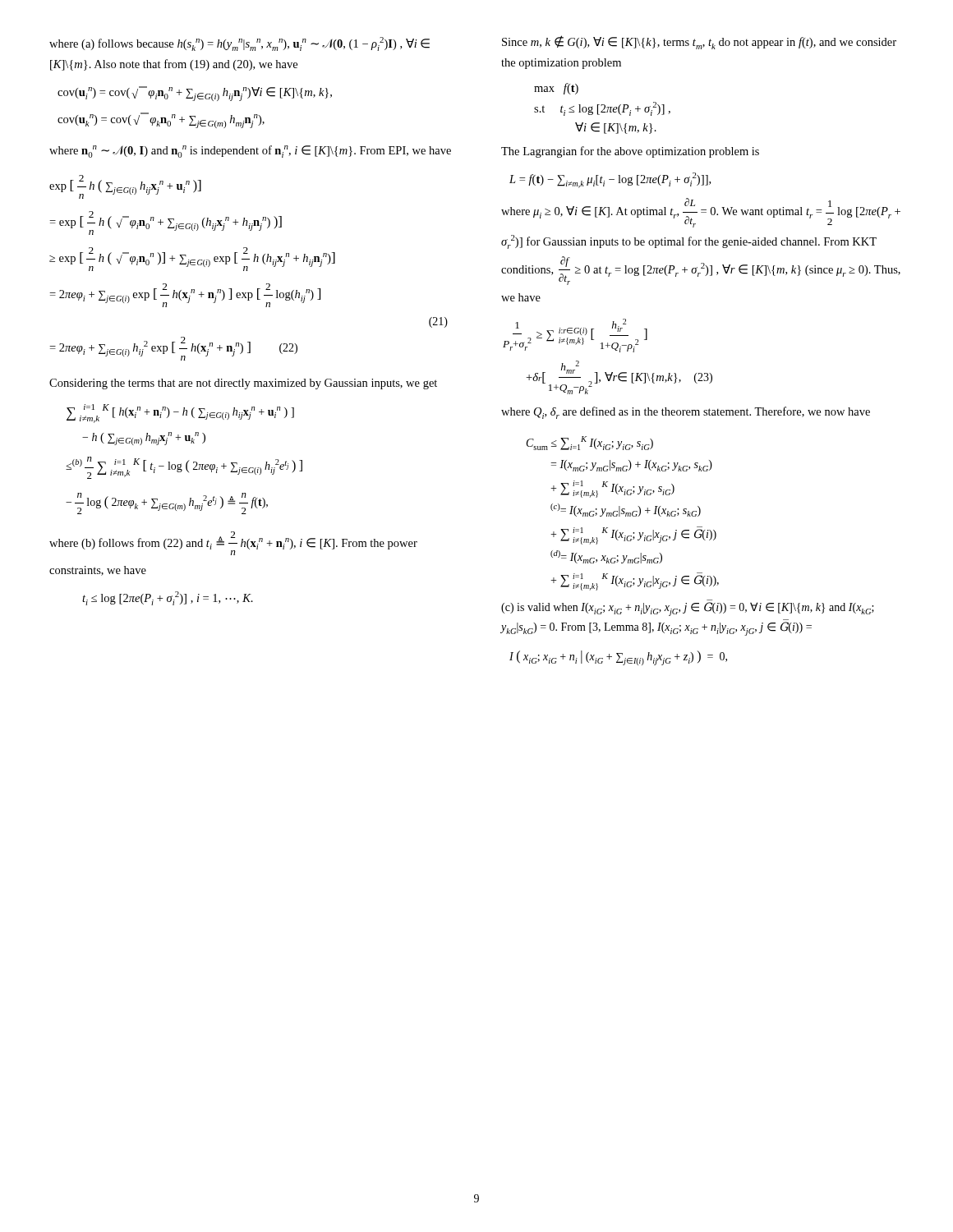Screen dimensions: 1232x953
Task: Where is the formula that starts "max f(t) s.t ti ≤ log"?
Action: [556, 89]
